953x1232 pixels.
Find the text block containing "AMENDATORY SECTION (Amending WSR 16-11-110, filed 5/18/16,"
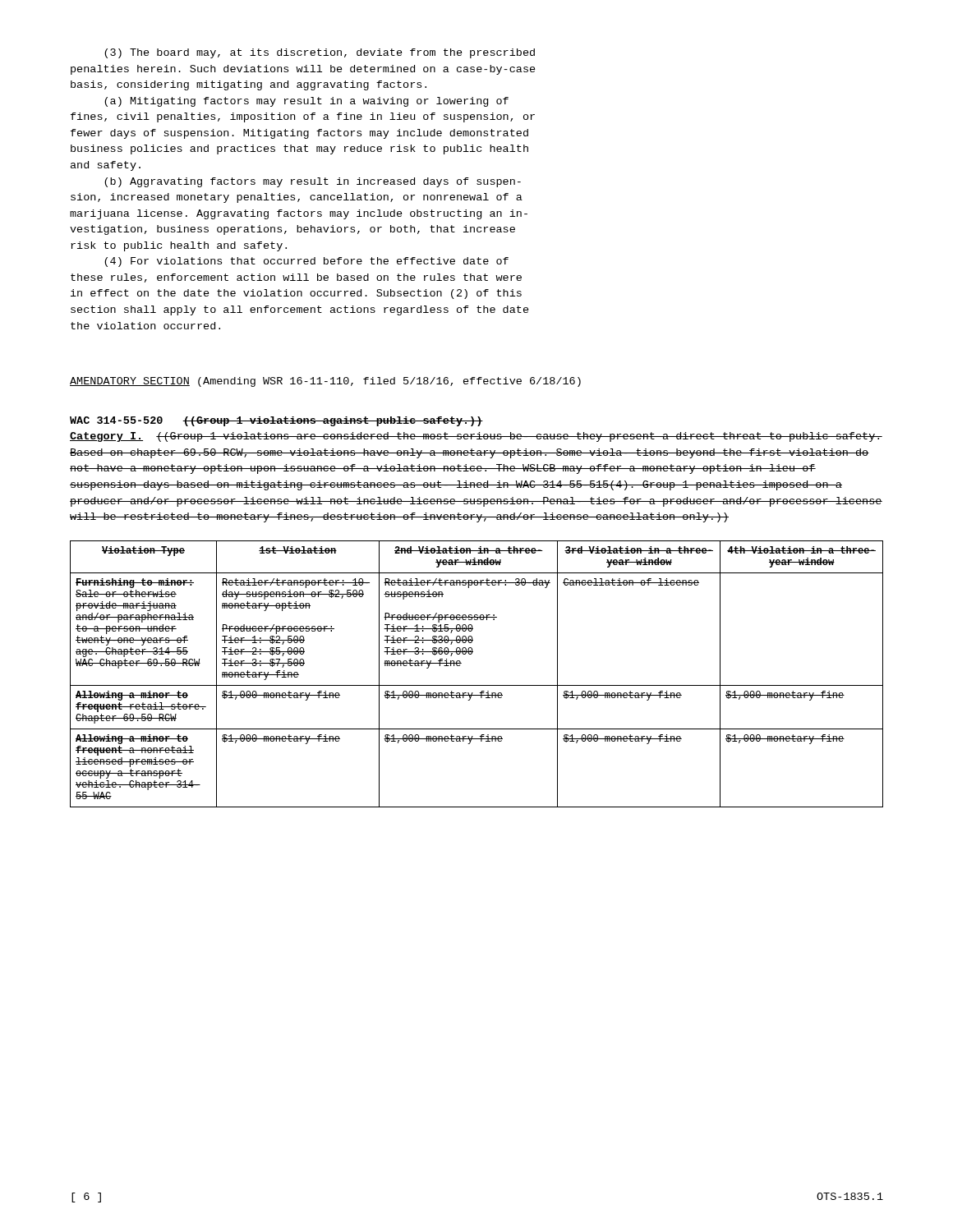pos(326,382)
